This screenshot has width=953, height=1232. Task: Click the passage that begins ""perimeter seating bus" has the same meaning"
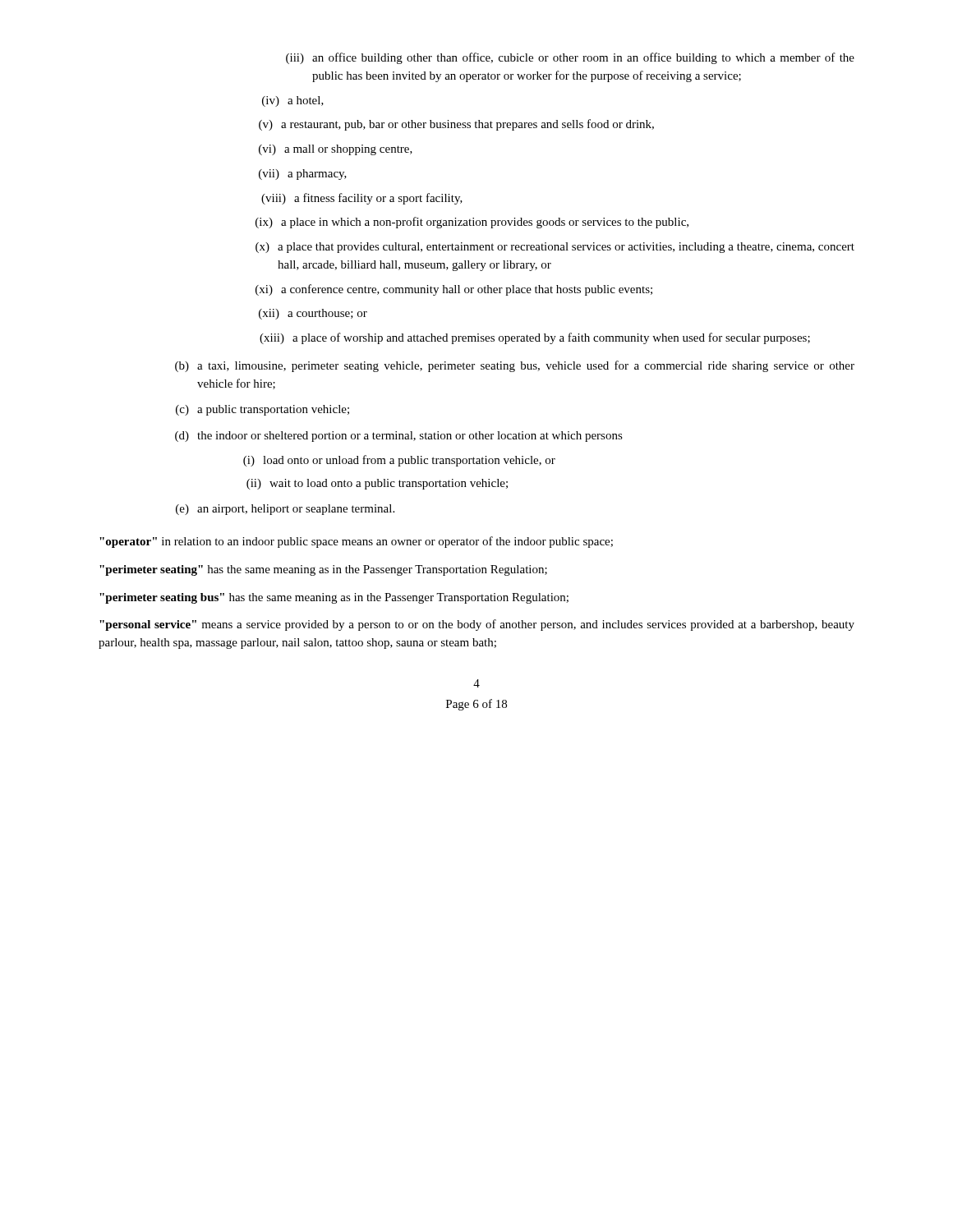click(476, 597)
